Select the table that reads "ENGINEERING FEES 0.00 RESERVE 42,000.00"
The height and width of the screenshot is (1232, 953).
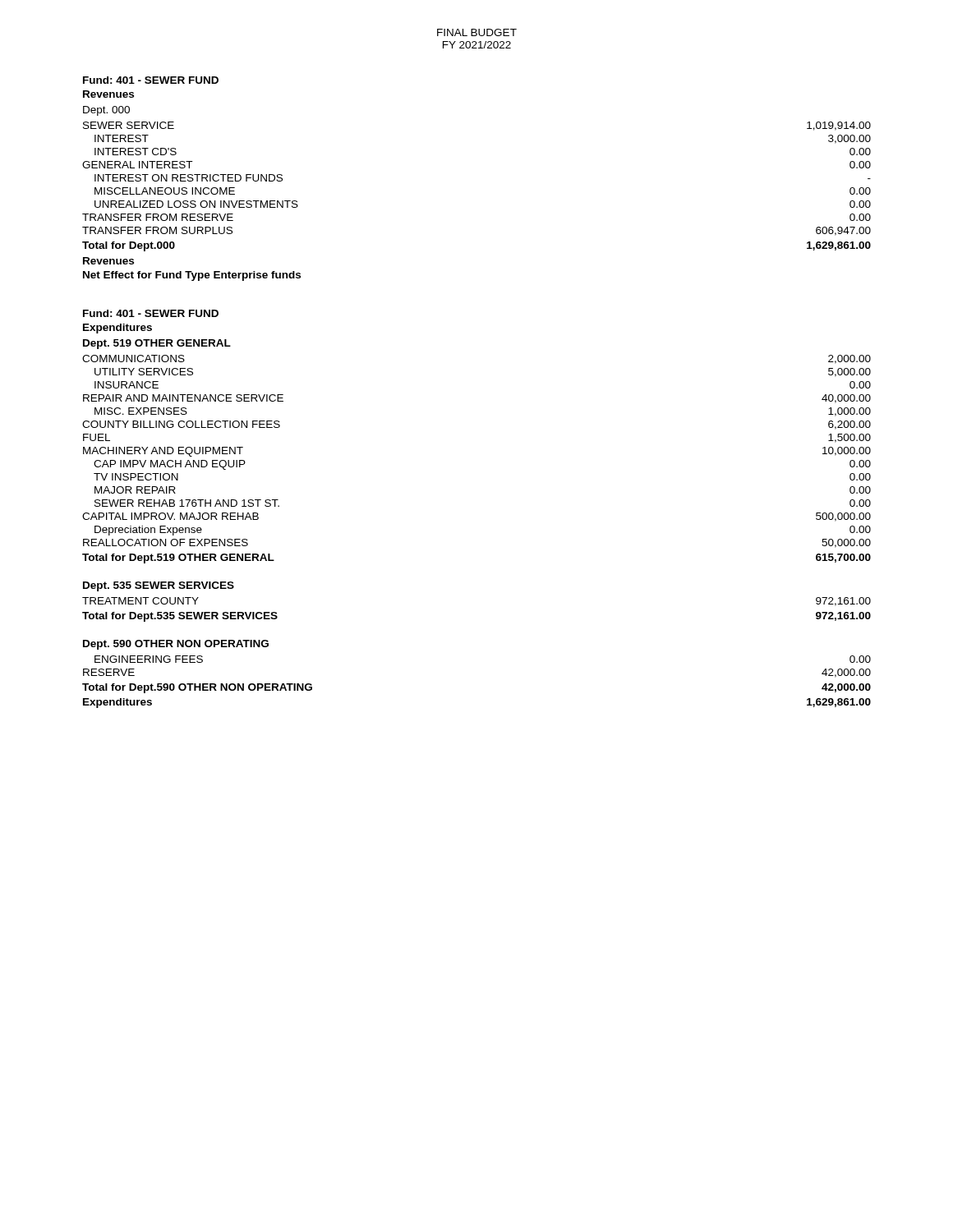coord(476,680)
